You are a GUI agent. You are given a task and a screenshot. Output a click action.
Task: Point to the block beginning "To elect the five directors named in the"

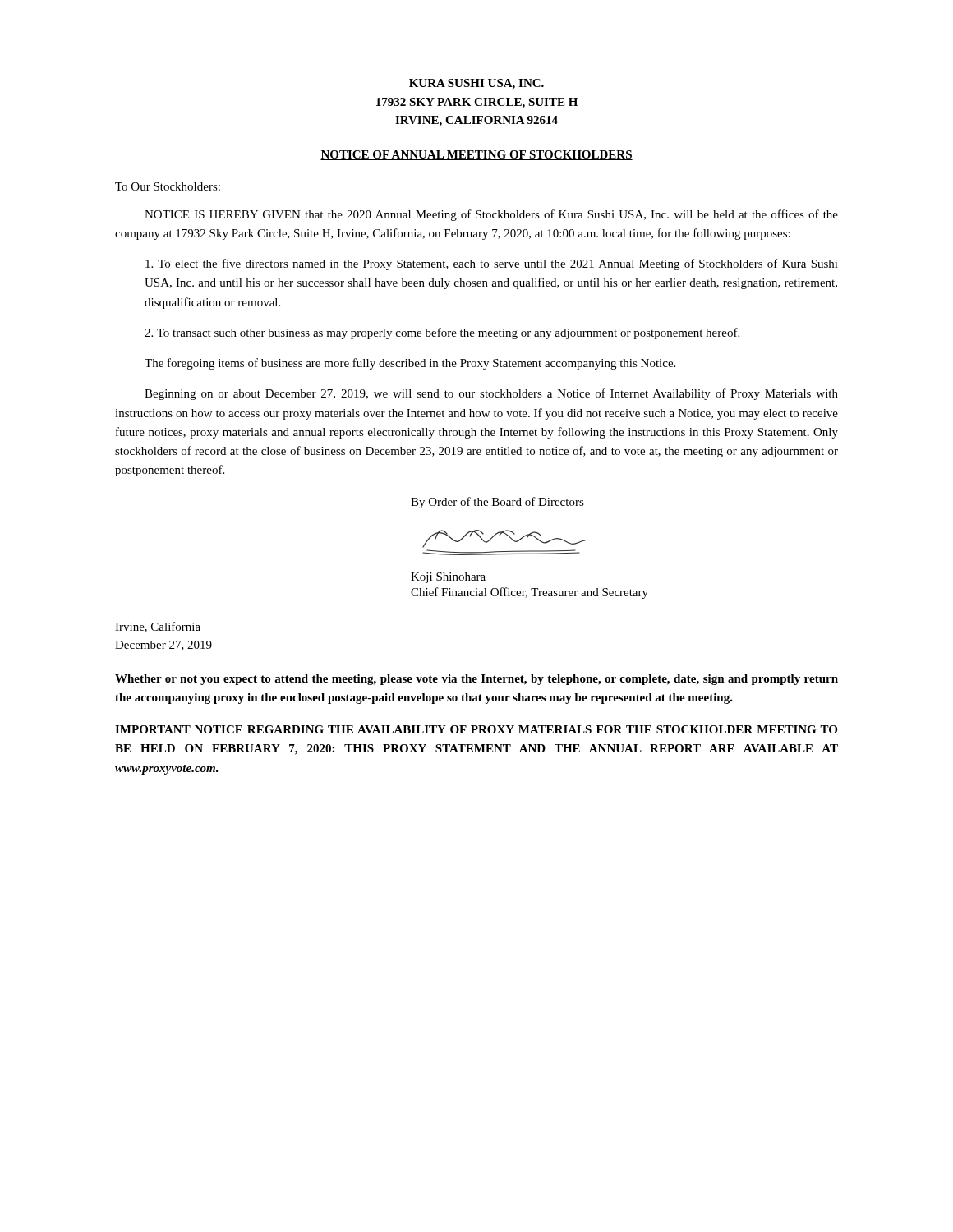point(491,283)
